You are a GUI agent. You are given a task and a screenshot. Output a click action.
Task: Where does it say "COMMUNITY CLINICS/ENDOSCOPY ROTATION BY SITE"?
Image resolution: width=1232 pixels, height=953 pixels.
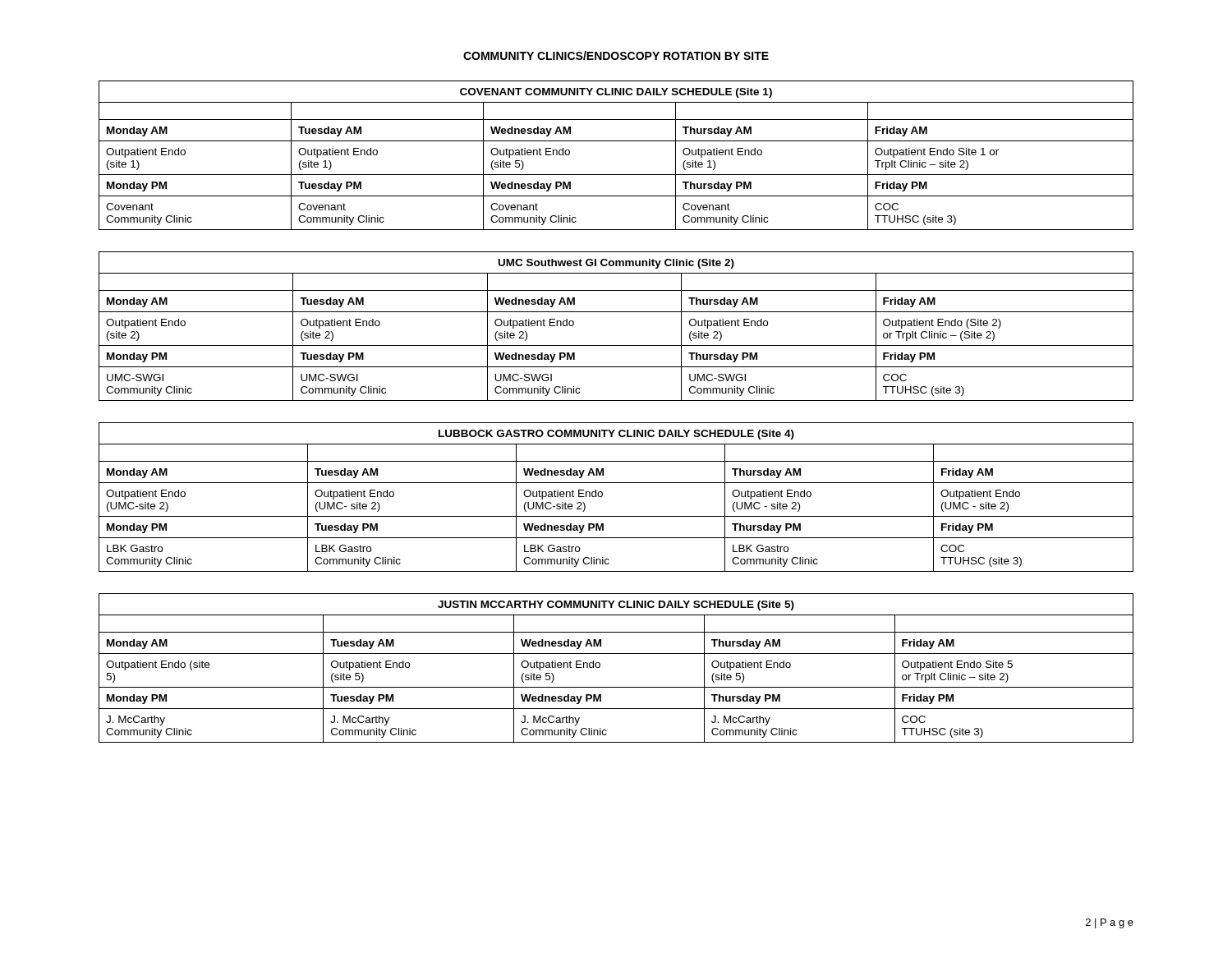point(616,56)
